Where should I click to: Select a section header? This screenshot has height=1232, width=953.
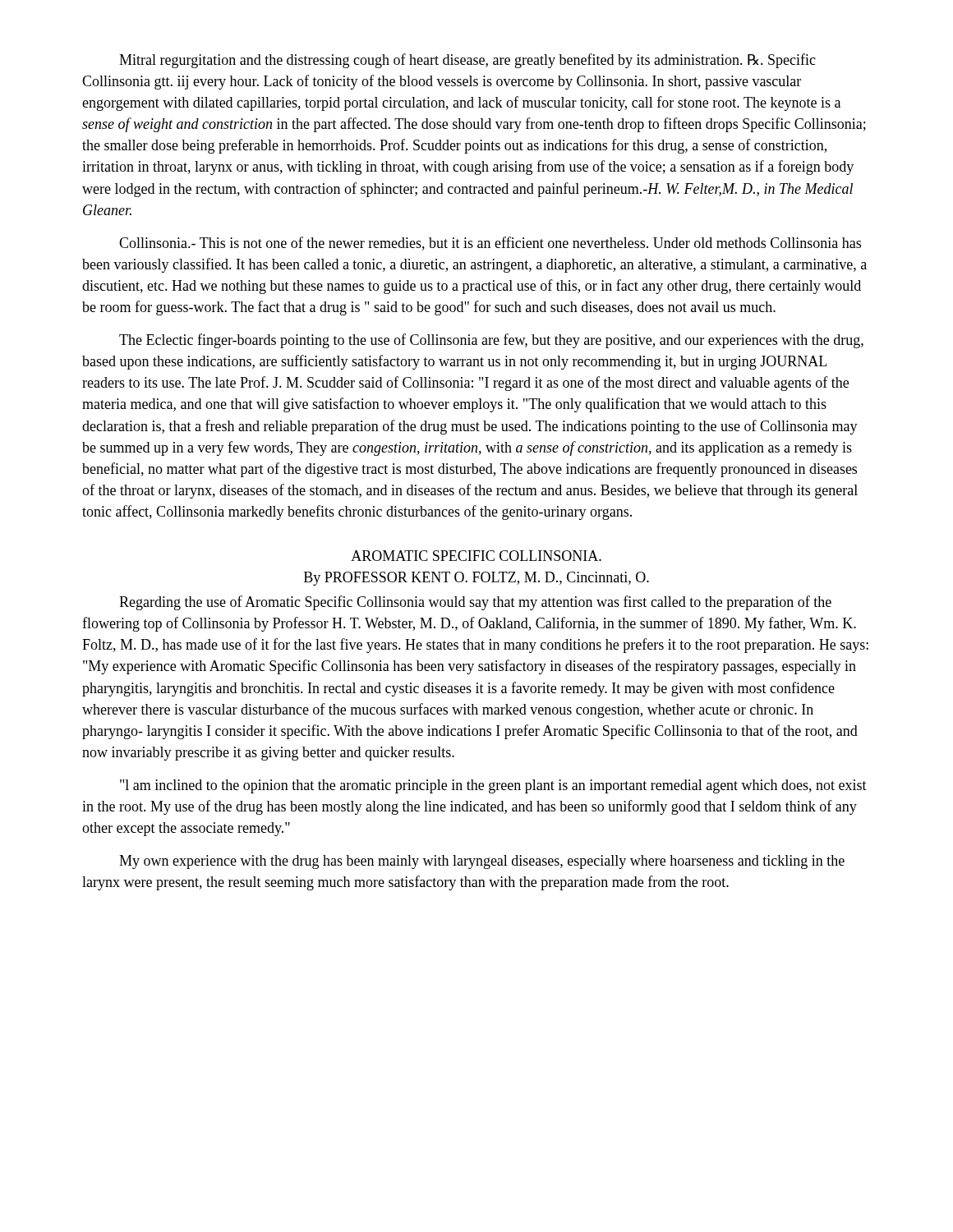[476, 567]
